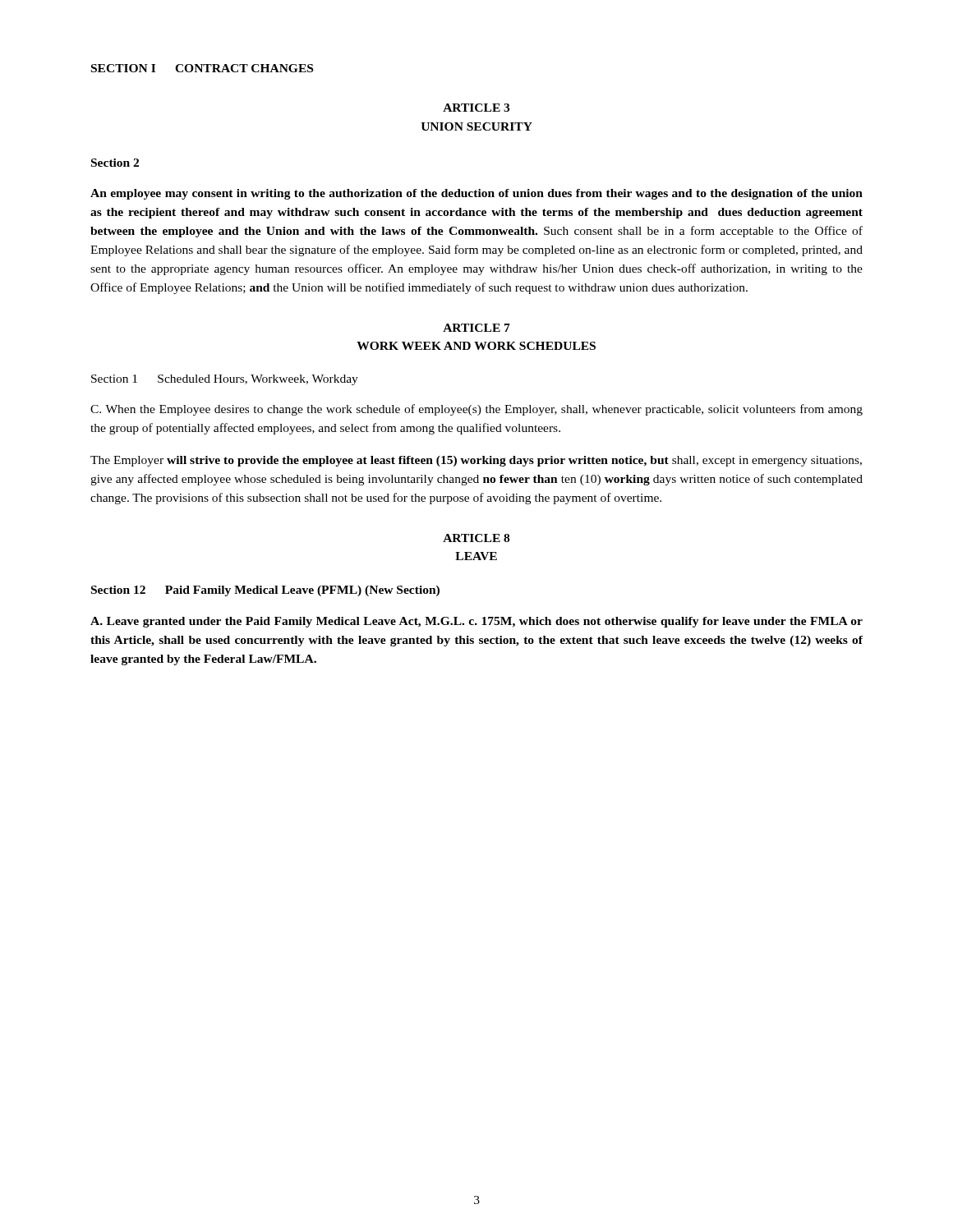Image resolution: width=953 pixels, height=1232 pixels.
Task: Click where it says "ARTICLE 8 LEAVE"
Action: point(476,546)
